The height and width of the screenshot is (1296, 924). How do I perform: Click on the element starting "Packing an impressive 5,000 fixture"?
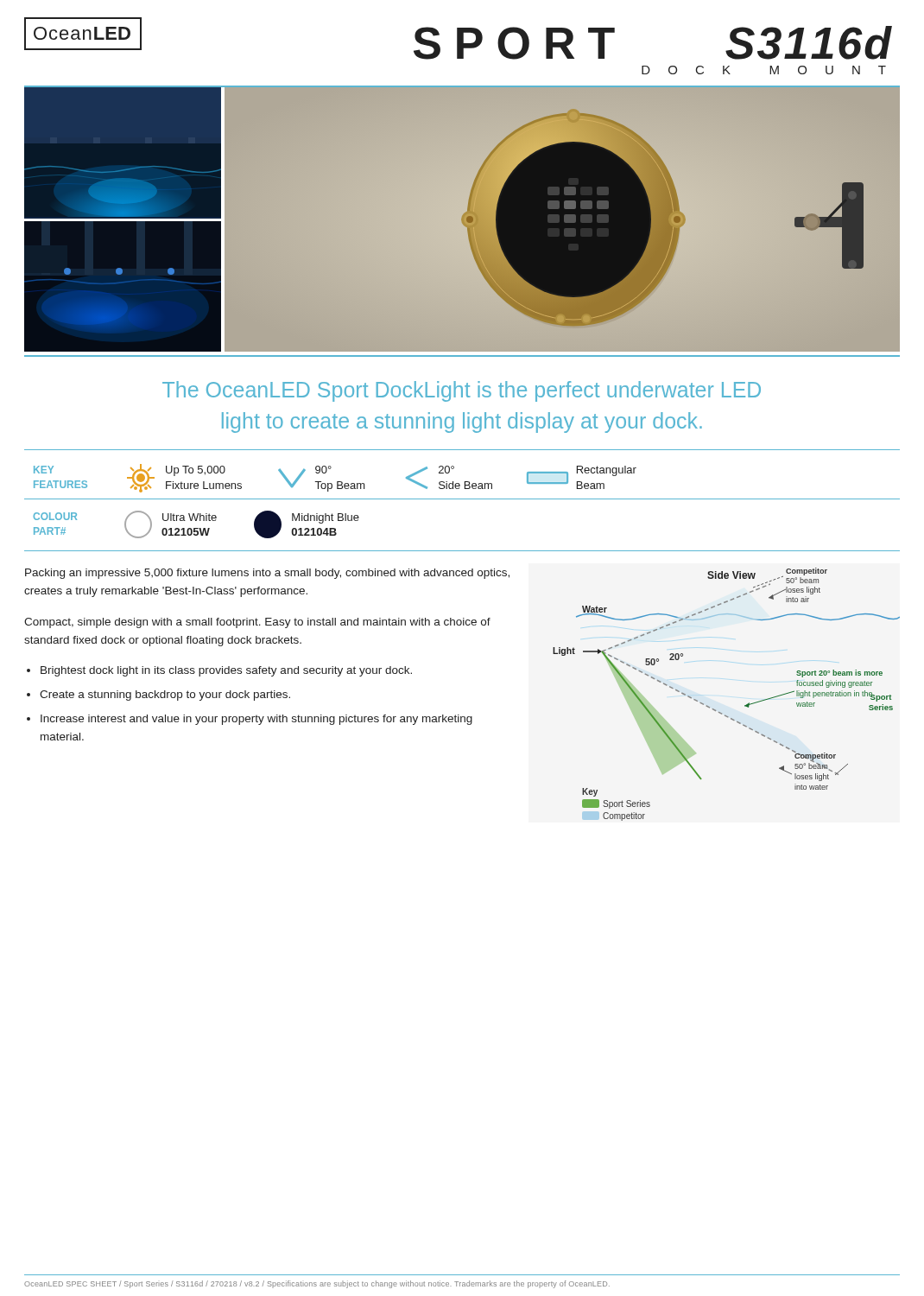click(267, 581)
